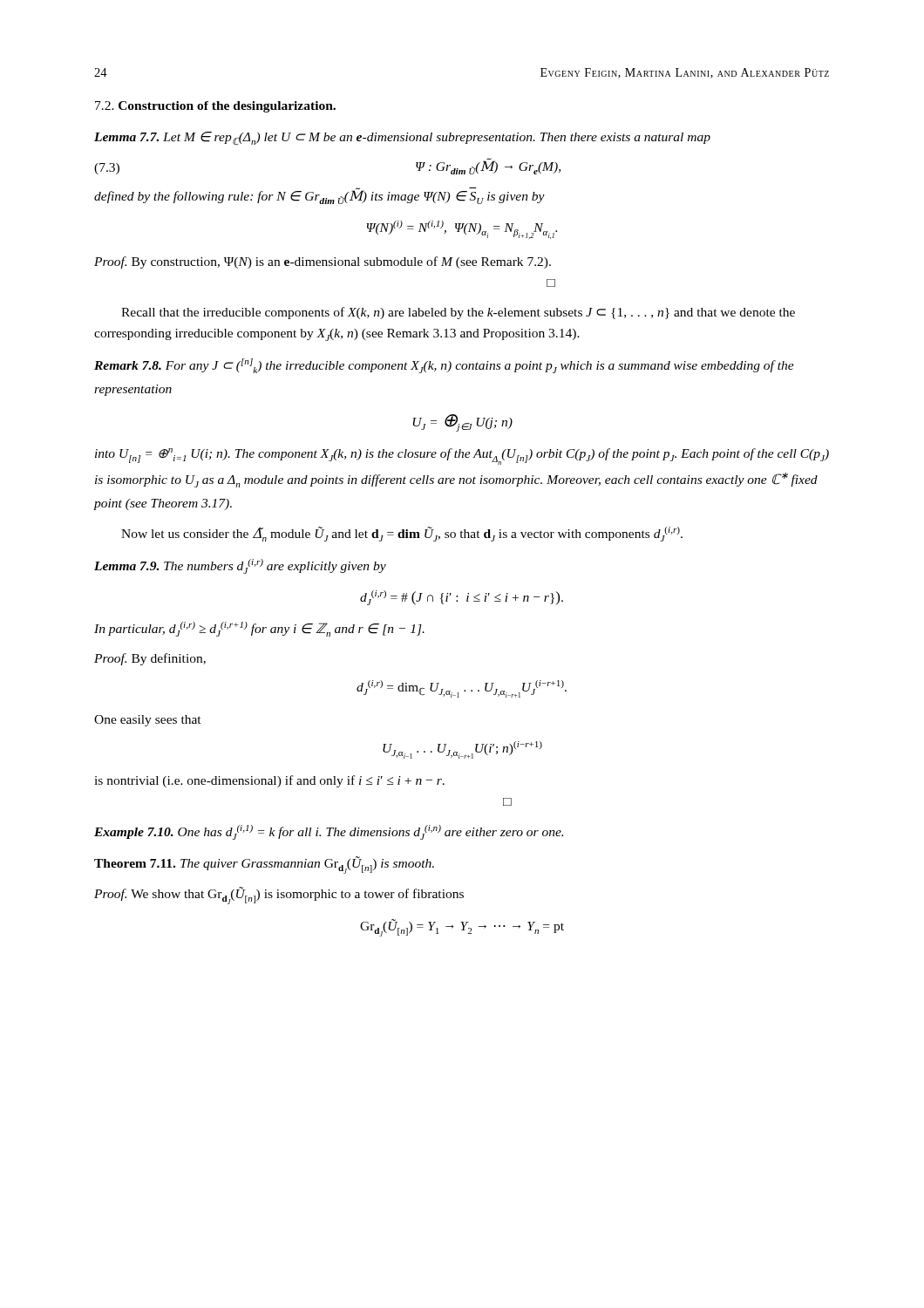
Task: Navigate to the block starting "defined by the following"
Action: [319, 198]
